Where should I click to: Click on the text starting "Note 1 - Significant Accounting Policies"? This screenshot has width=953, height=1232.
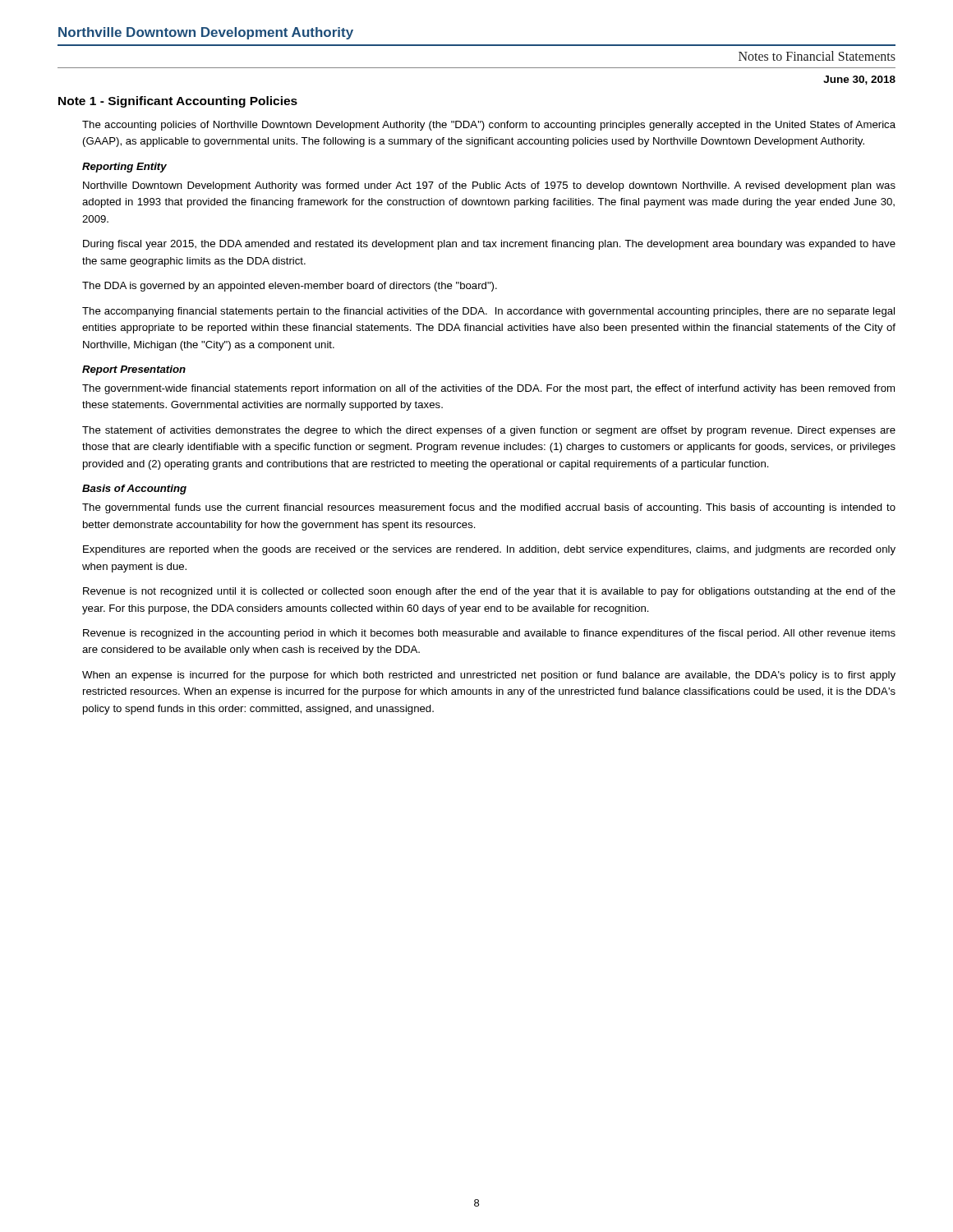(178, 101)
